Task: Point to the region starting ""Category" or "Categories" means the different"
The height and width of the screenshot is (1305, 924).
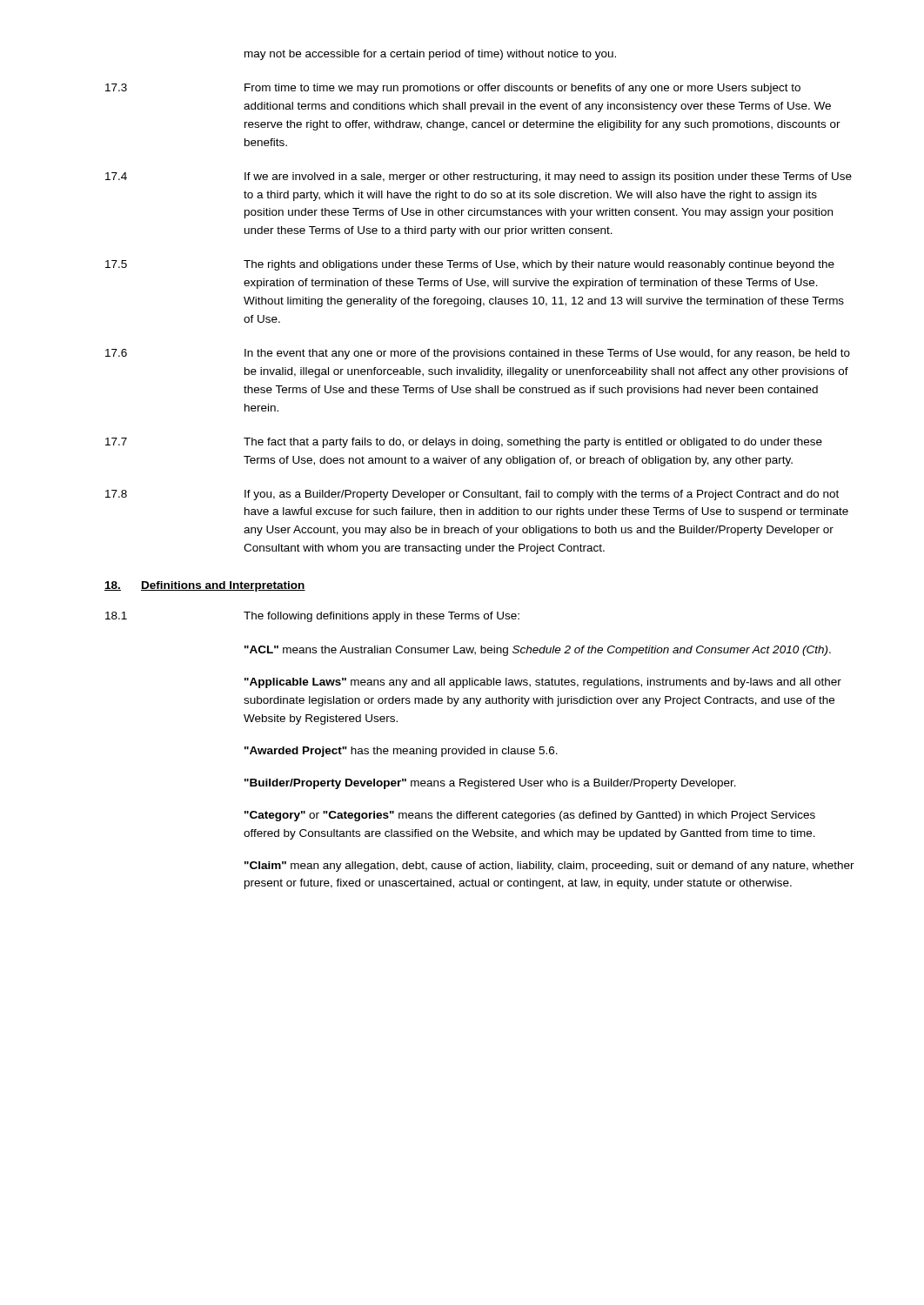Action: click(530, 824)
